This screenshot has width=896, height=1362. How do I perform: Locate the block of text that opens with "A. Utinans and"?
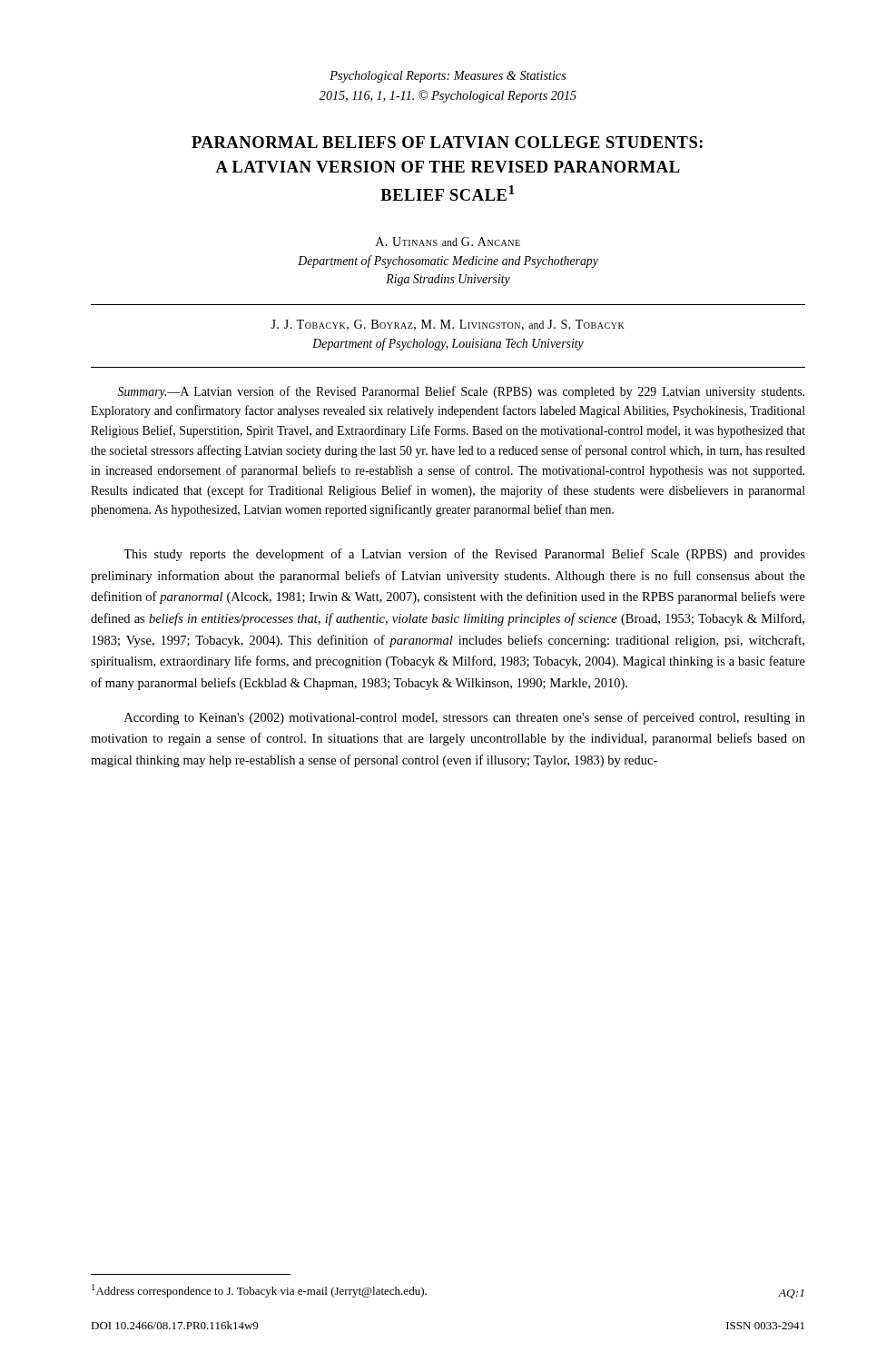pyautogui.click(x=448, y=262)
